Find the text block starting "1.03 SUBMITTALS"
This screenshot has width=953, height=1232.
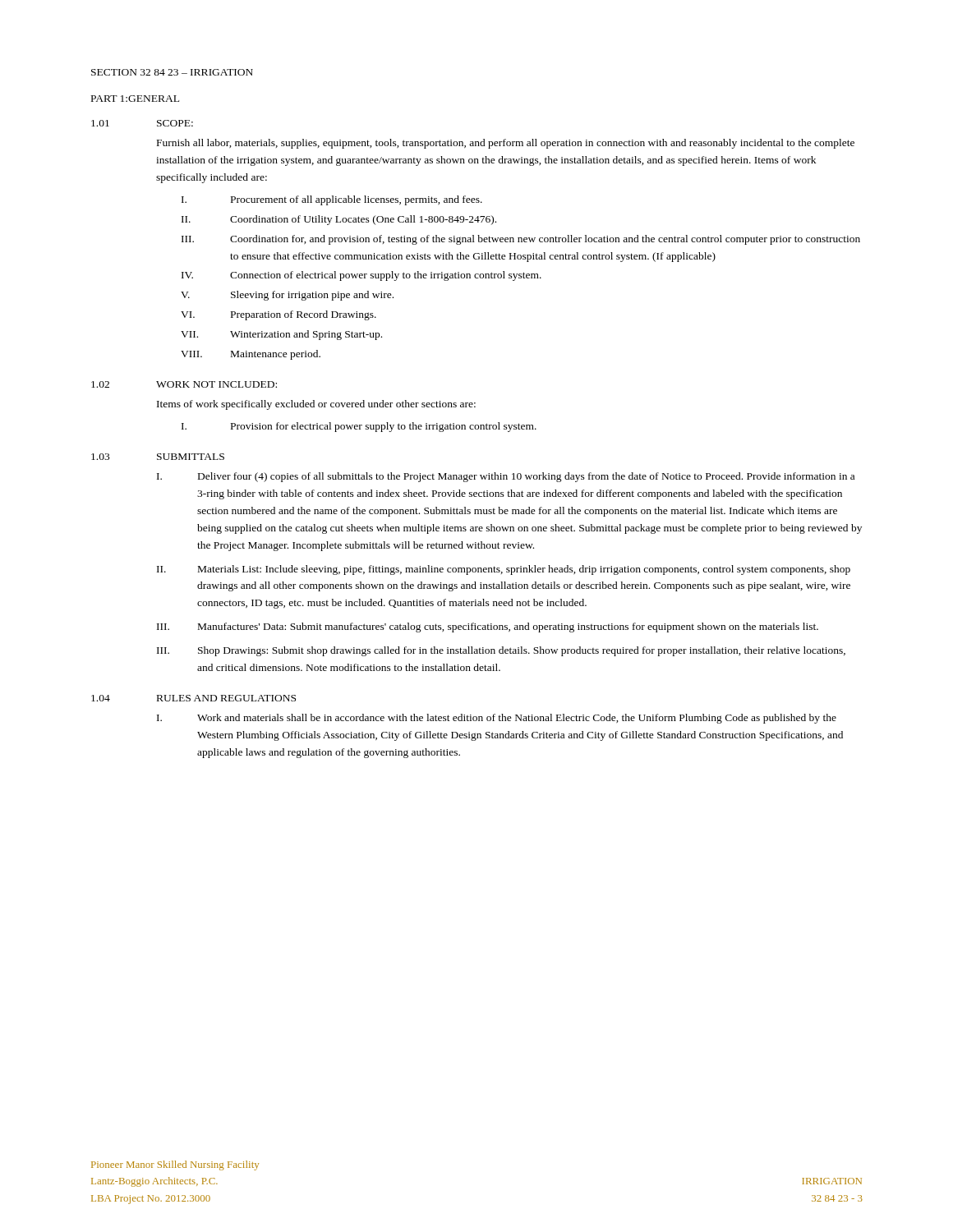click(x=158, y=457)
